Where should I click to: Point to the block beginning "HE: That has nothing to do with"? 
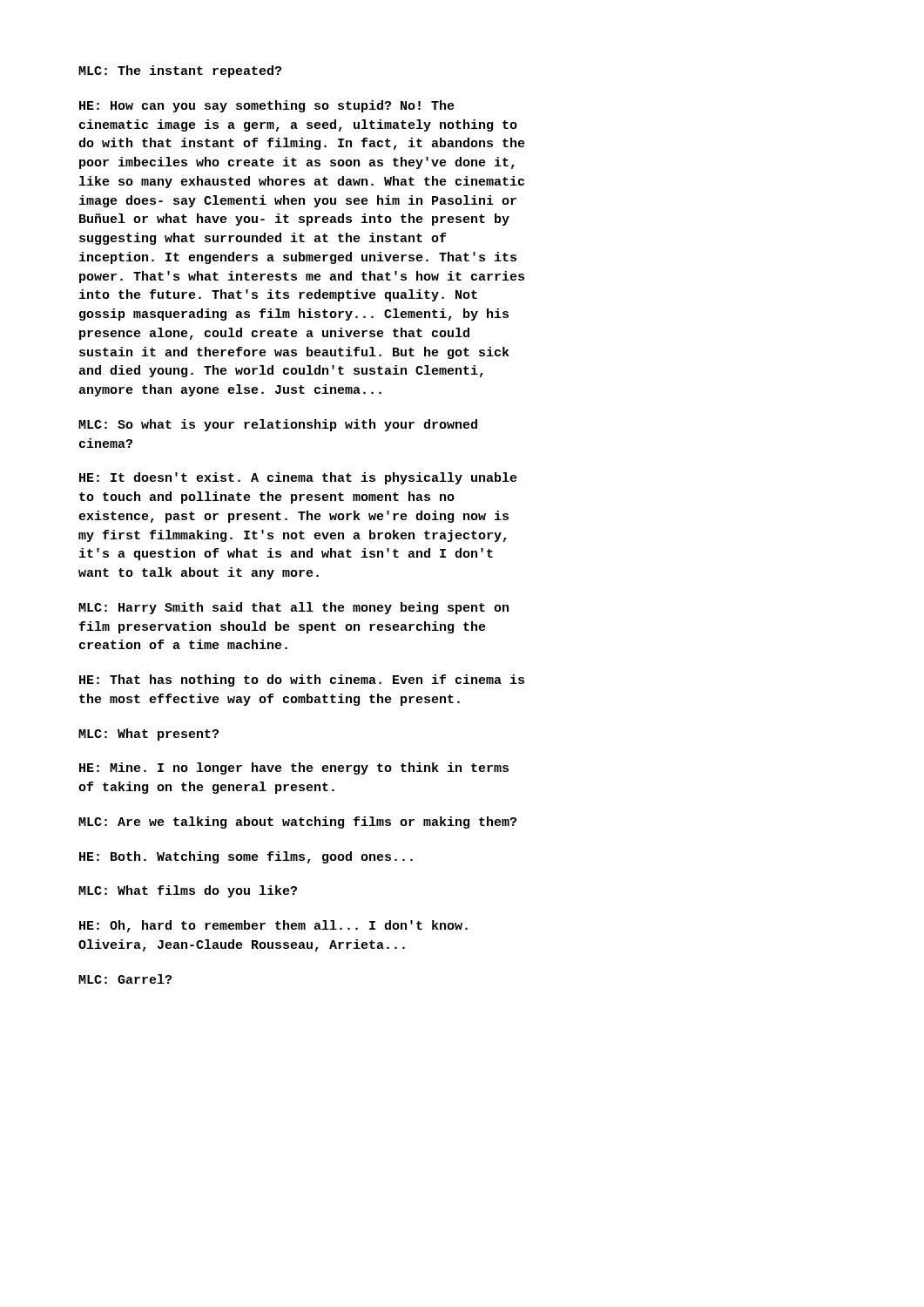(302, 690)
